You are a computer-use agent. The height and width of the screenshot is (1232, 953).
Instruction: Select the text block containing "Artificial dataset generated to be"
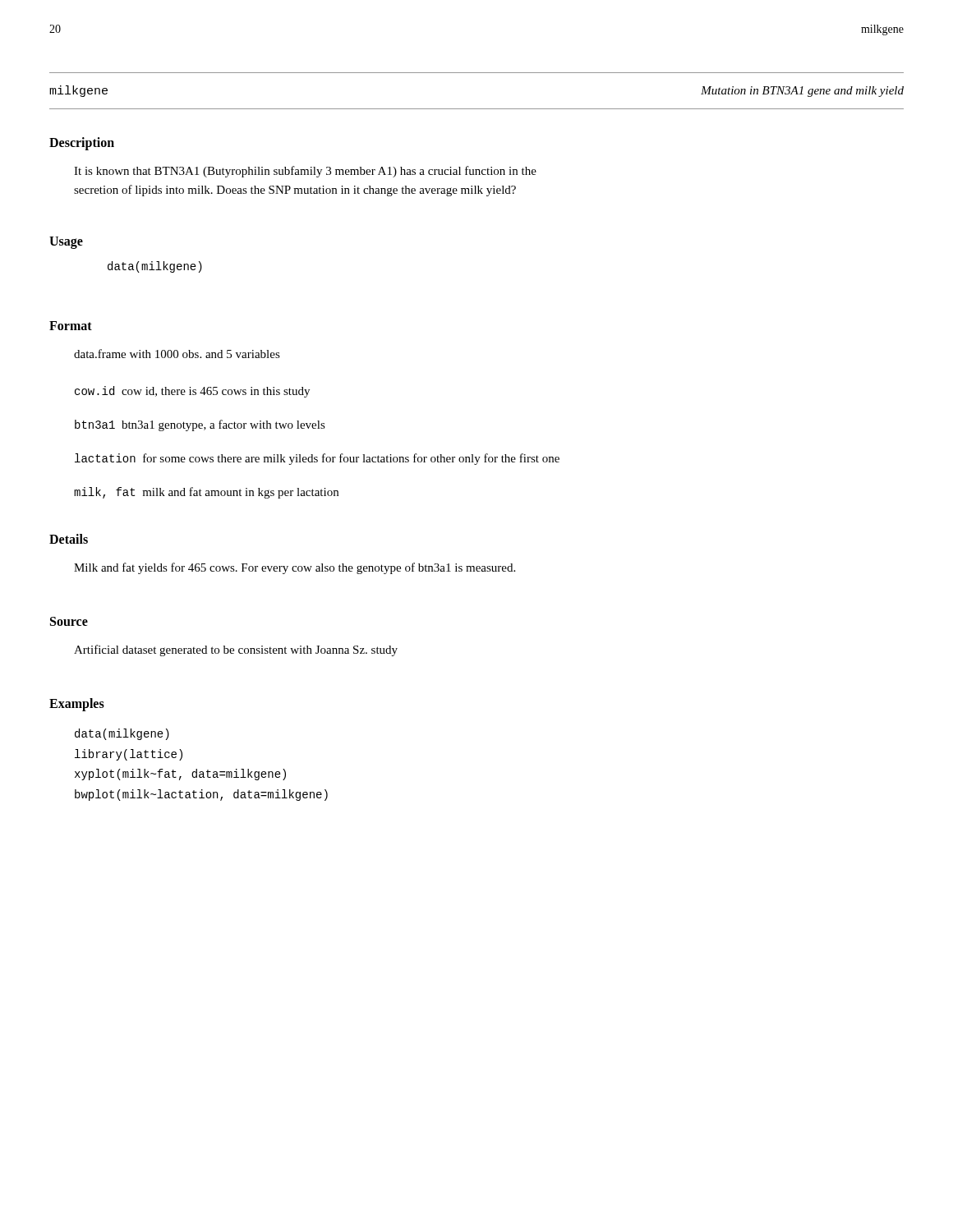(236, 650)
